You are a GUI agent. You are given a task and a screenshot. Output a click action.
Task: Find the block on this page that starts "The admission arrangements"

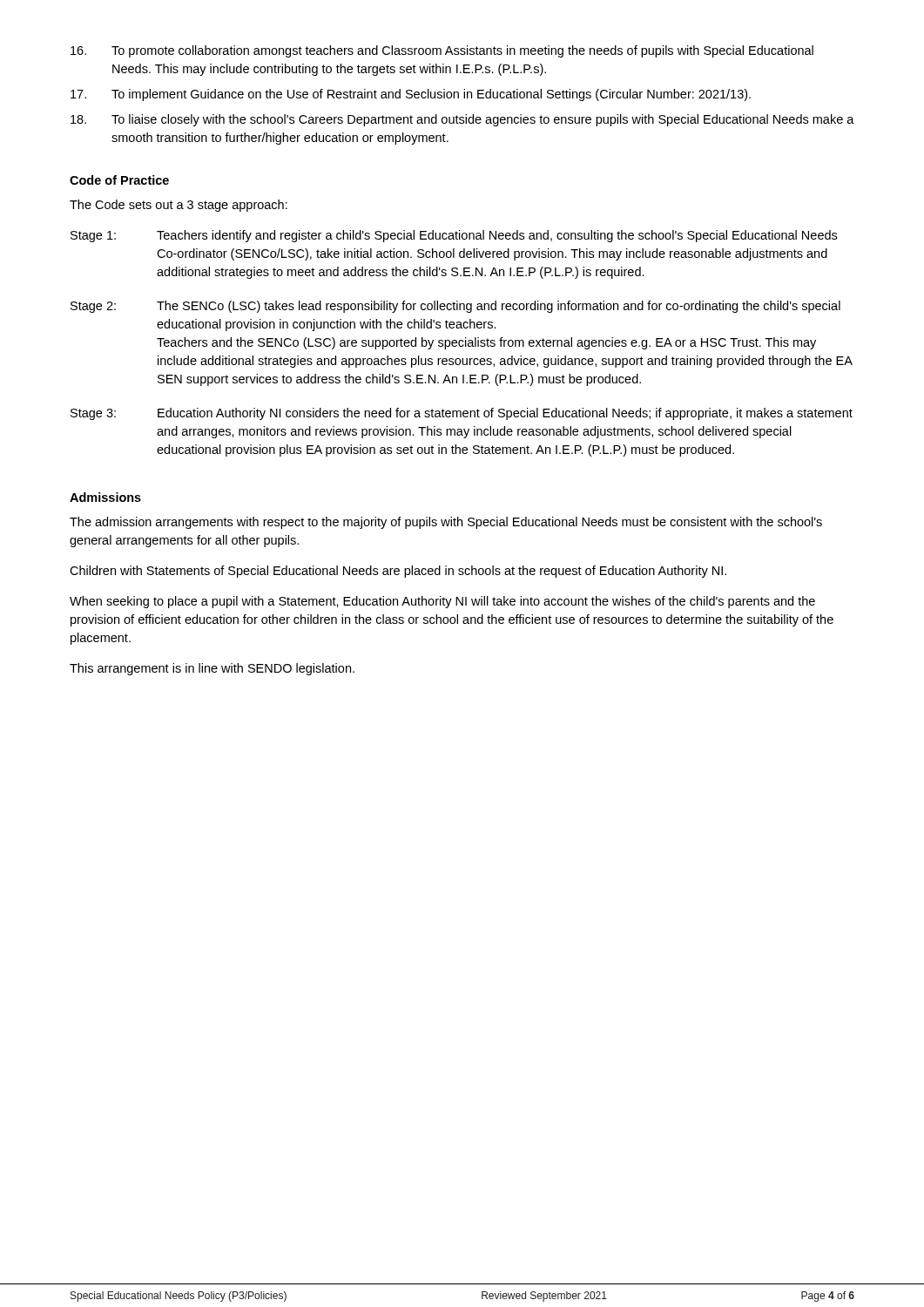click(x=446, y=531)
